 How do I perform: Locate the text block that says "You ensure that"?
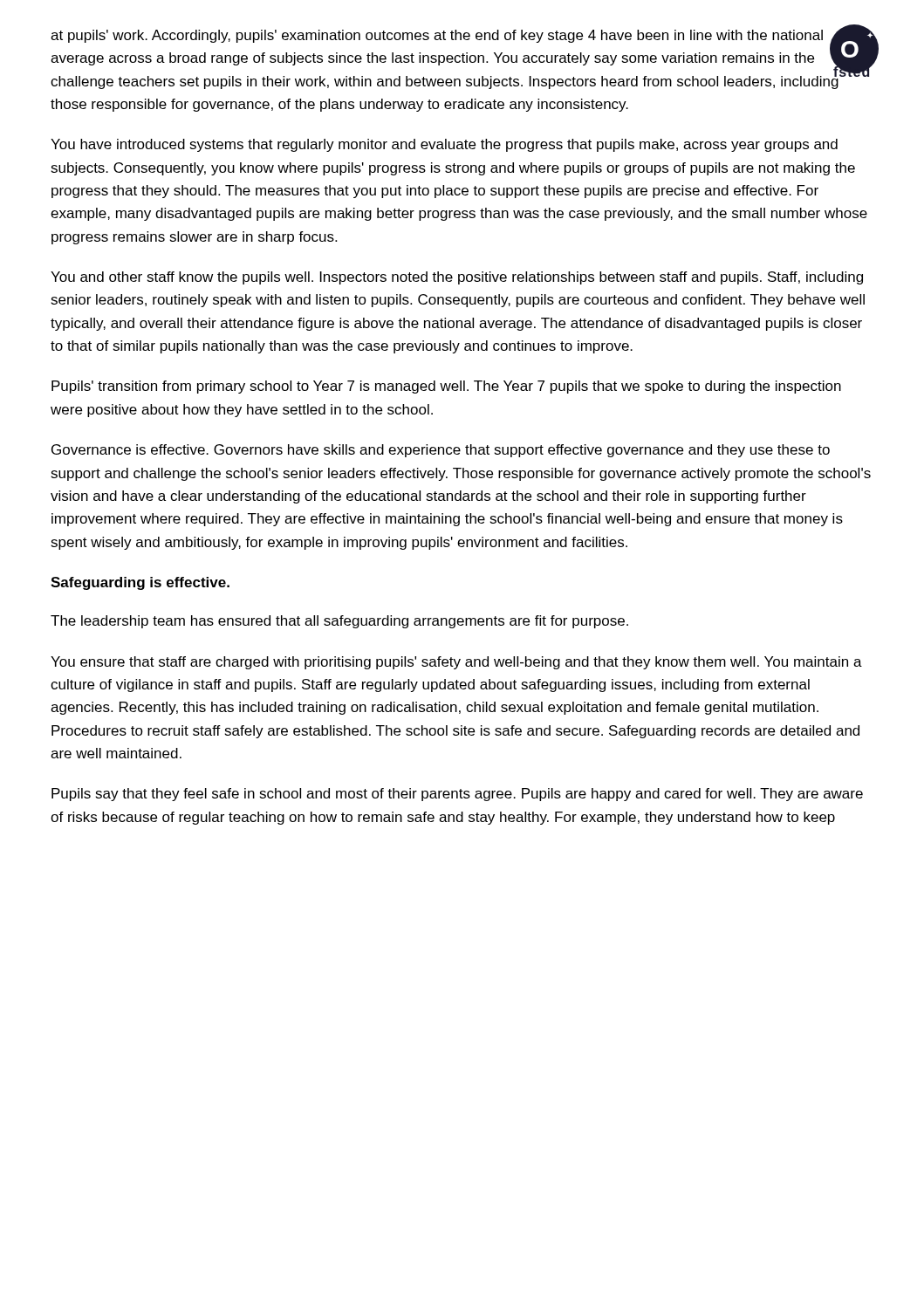tap(456, 708)
